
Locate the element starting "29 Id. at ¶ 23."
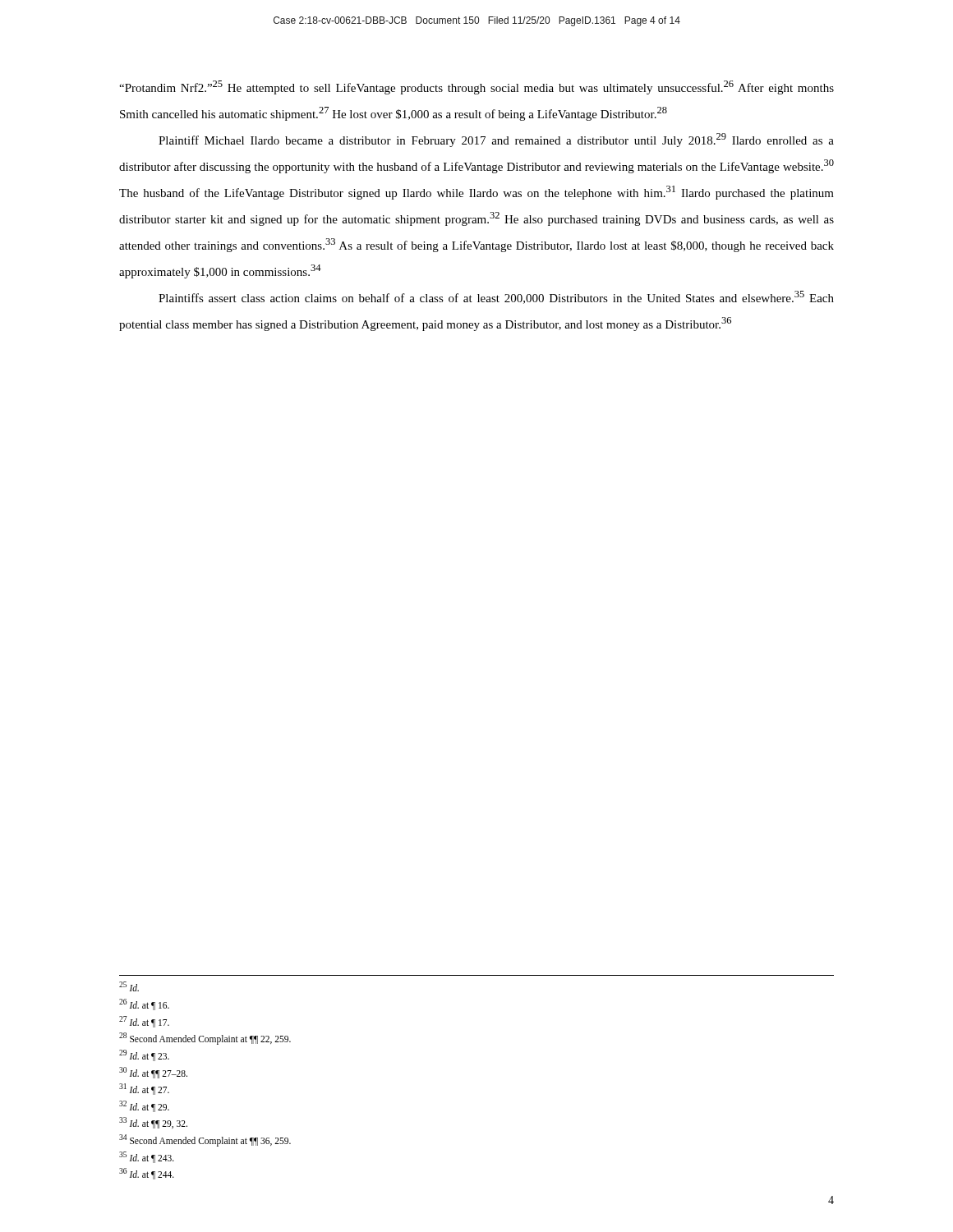pyautogui.click(x=144, y=1054)
